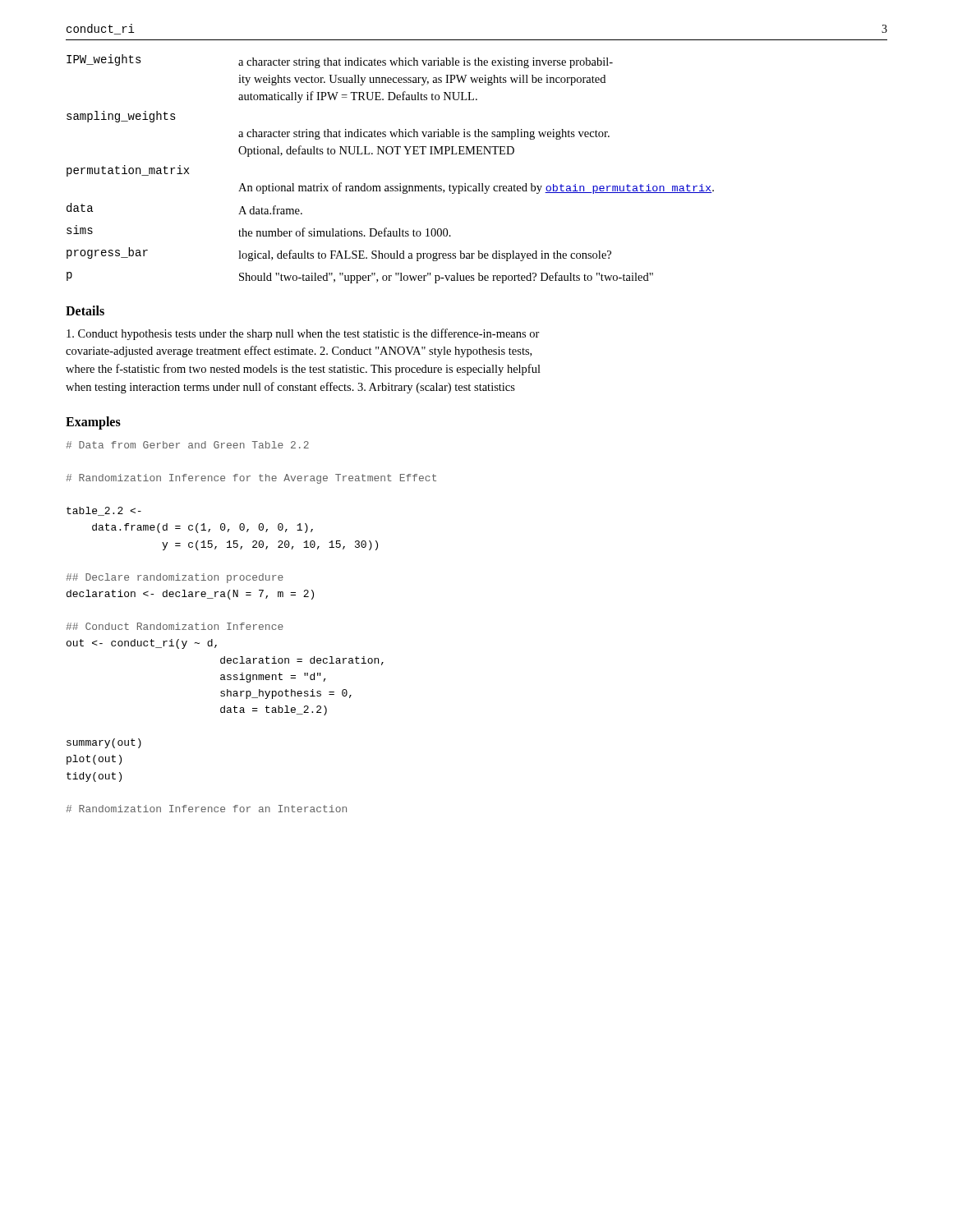Screen dimensions: 1232x953
Task: Locate the text block starting "data A data.frame."
Action: [x=76, y=208]
